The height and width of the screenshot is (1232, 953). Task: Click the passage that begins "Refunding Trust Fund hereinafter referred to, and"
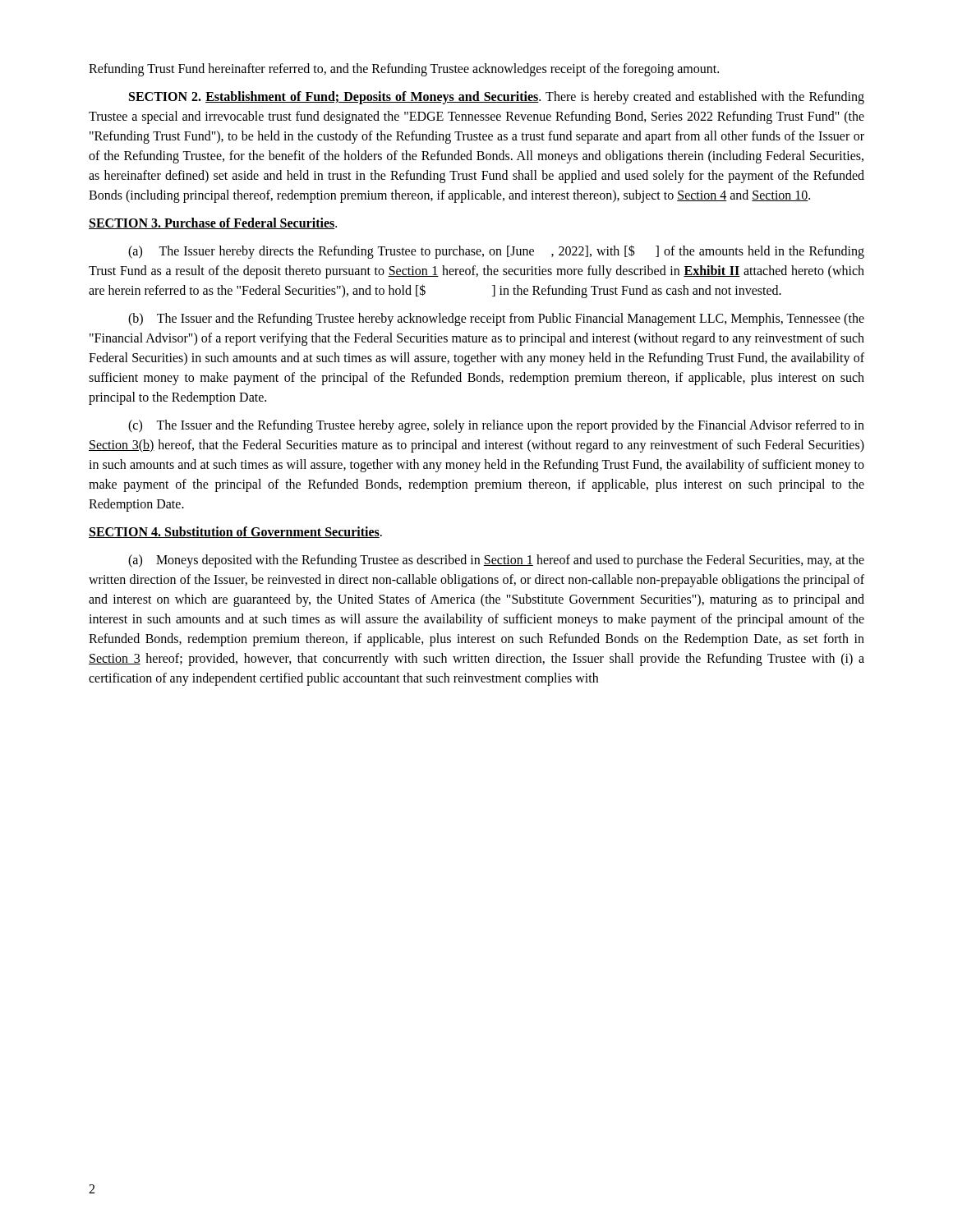476,69
